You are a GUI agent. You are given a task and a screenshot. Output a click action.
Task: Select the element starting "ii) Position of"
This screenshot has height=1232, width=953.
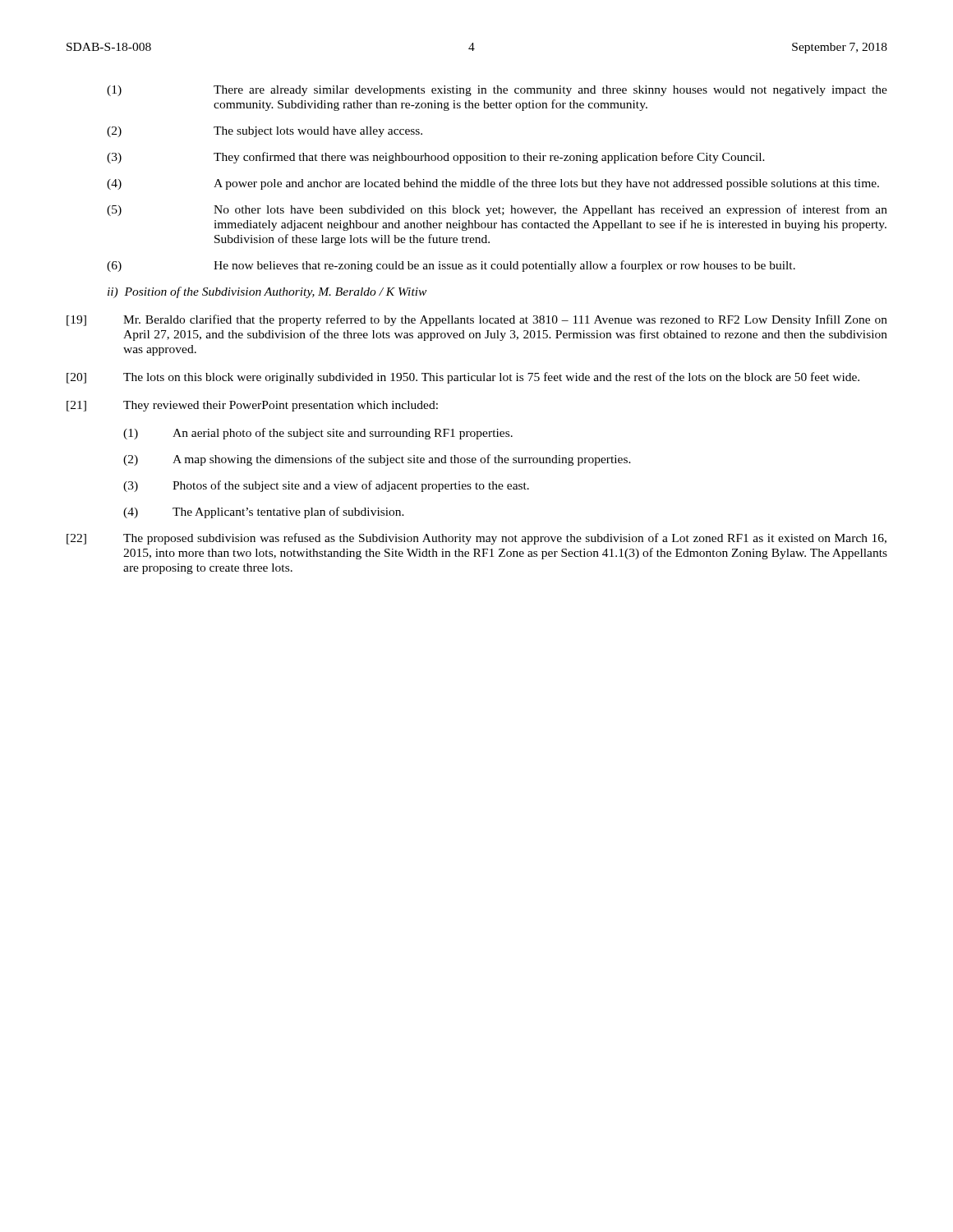(267, 291)
